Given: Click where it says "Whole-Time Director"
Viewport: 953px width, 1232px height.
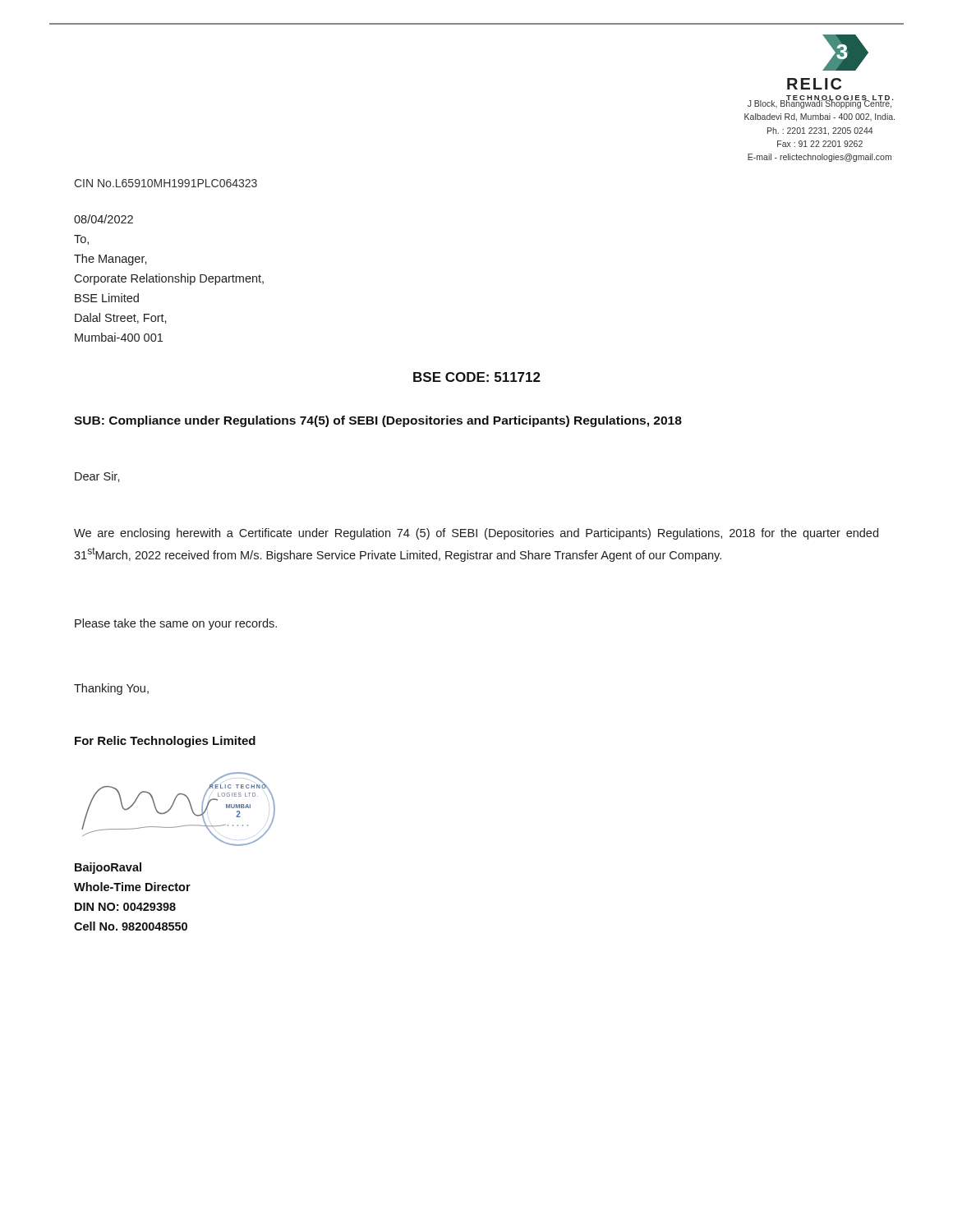Looking at the screenshot, I should 132,887.
